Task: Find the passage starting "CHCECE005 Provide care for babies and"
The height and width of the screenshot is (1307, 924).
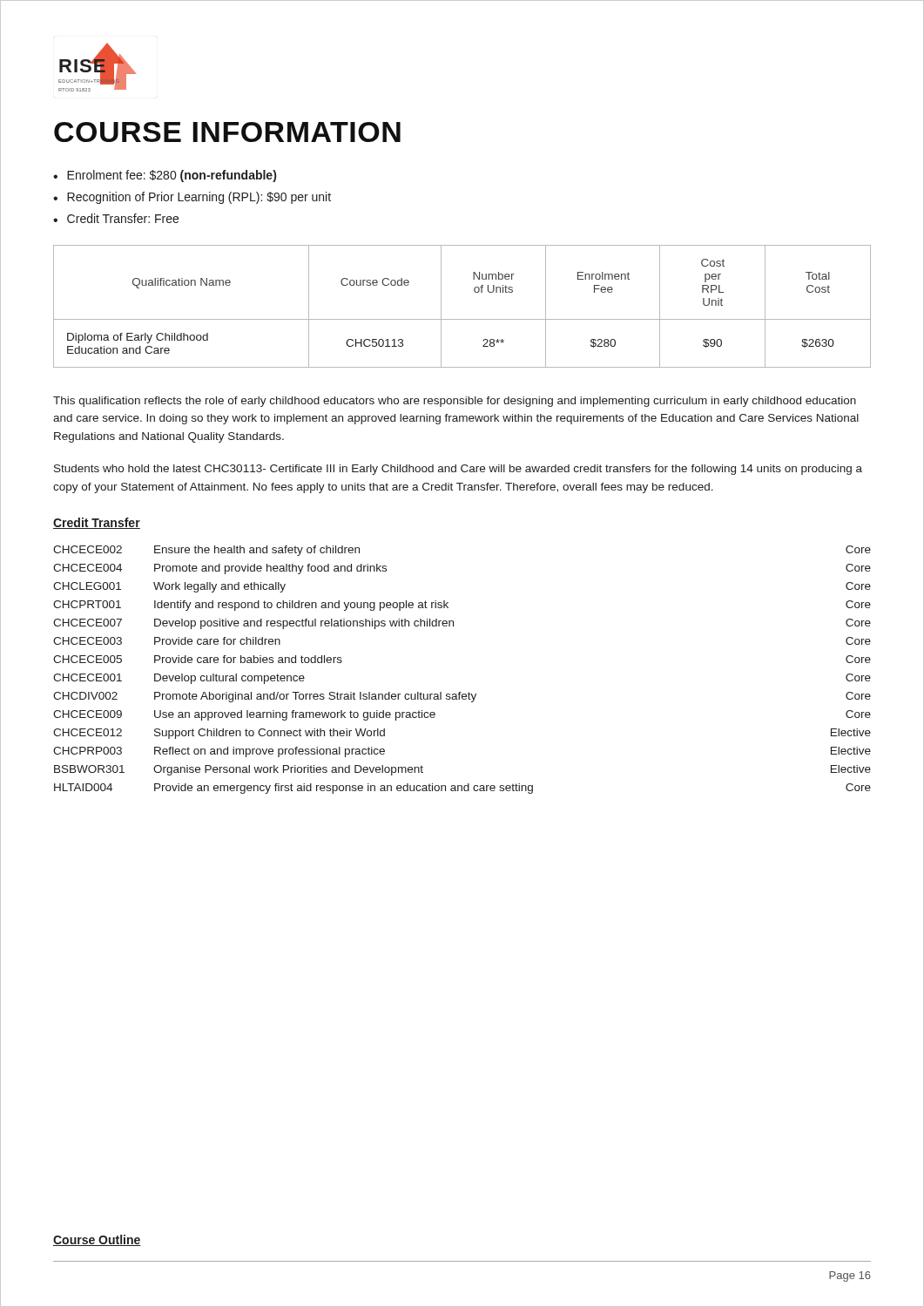Action: coord(88,659)
